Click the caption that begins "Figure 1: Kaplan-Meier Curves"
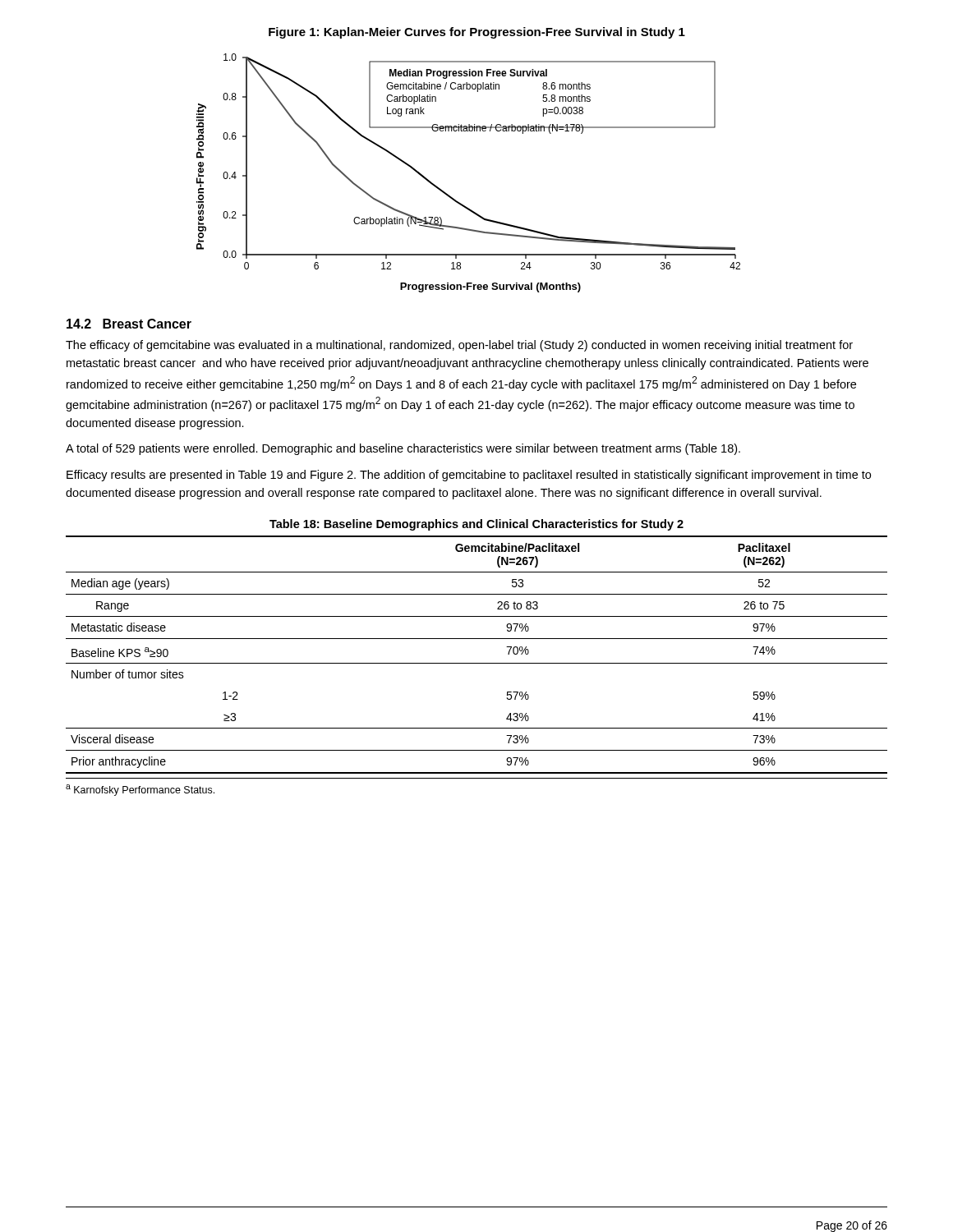The height and width of the screenshot is (1232, 953). pyautogui.click(x=476, y=32)
